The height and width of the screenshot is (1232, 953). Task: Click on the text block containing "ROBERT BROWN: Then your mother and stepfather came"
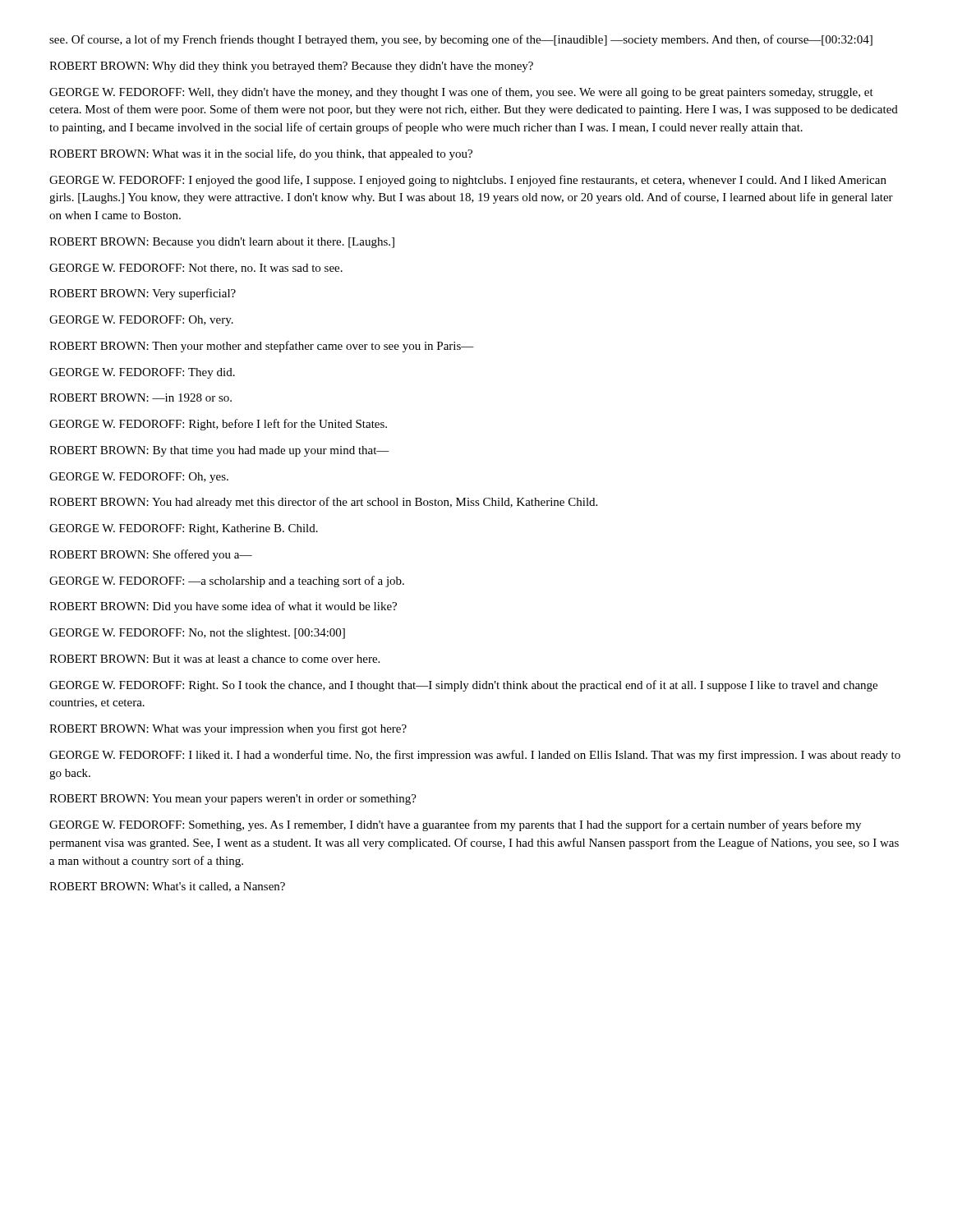pos(261,346)
